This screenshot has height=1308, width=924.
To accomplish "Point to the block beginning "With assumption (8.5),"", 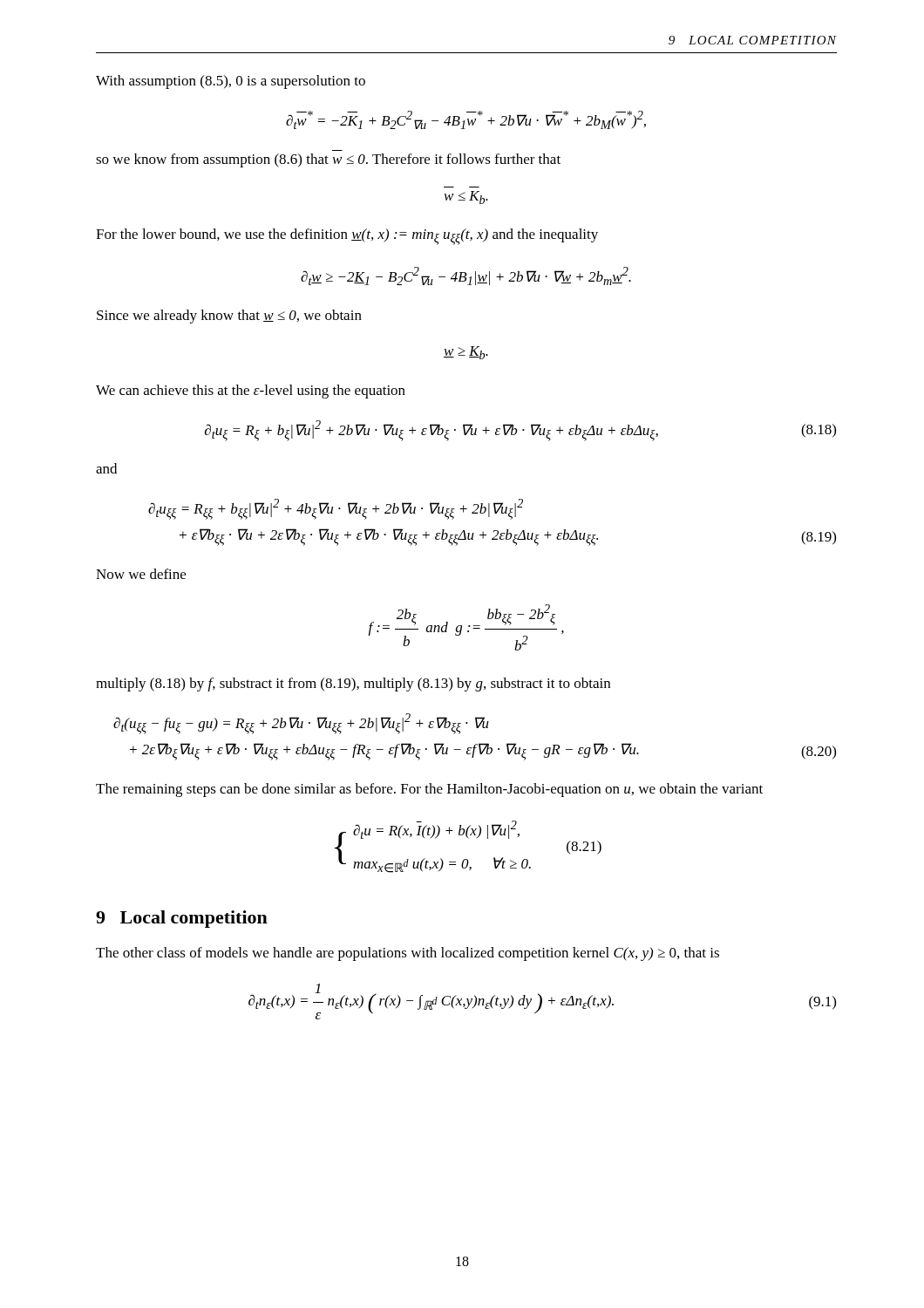I will [231, 81].
